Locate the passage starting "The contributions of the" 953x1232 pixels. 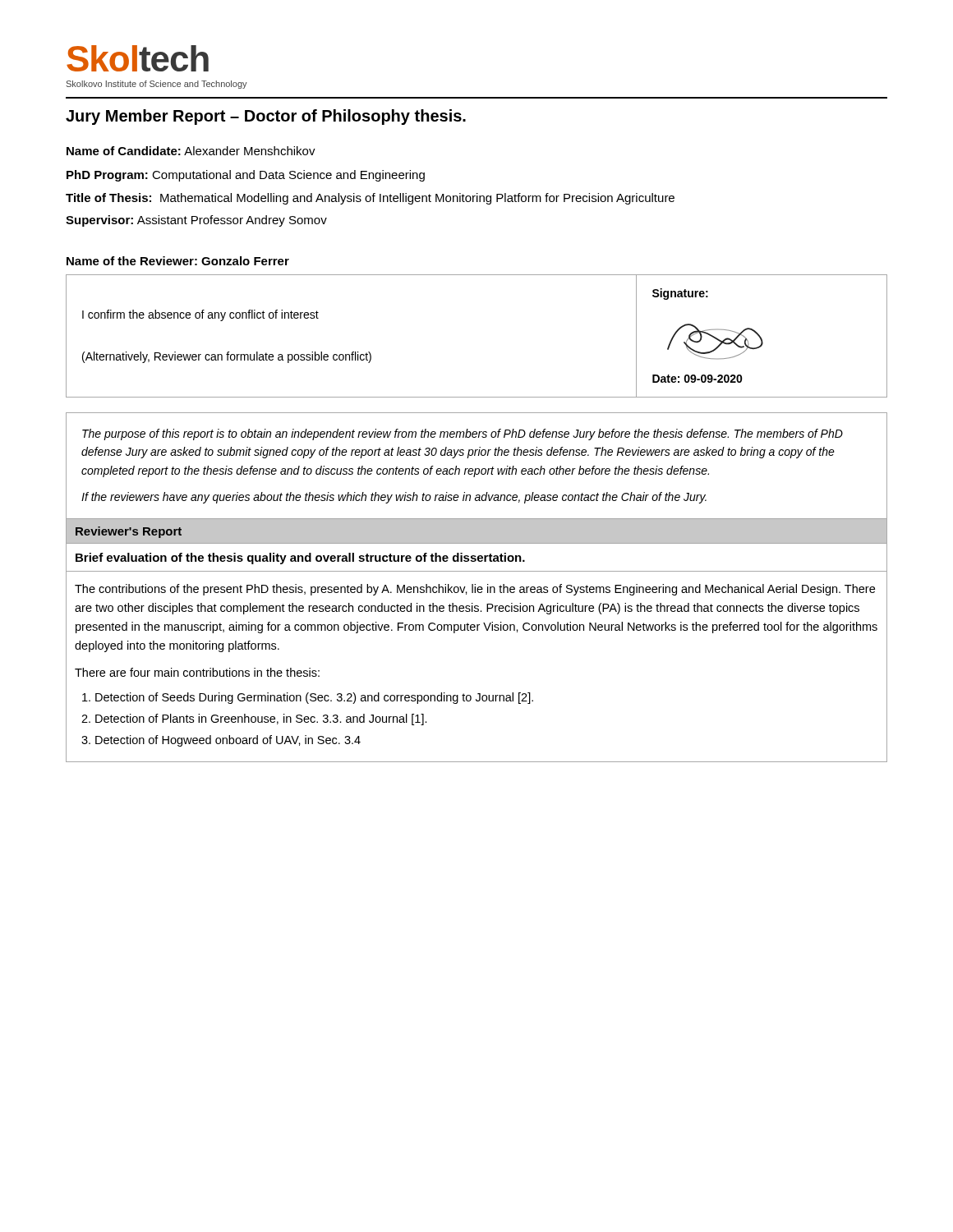[x=475, y=590]
